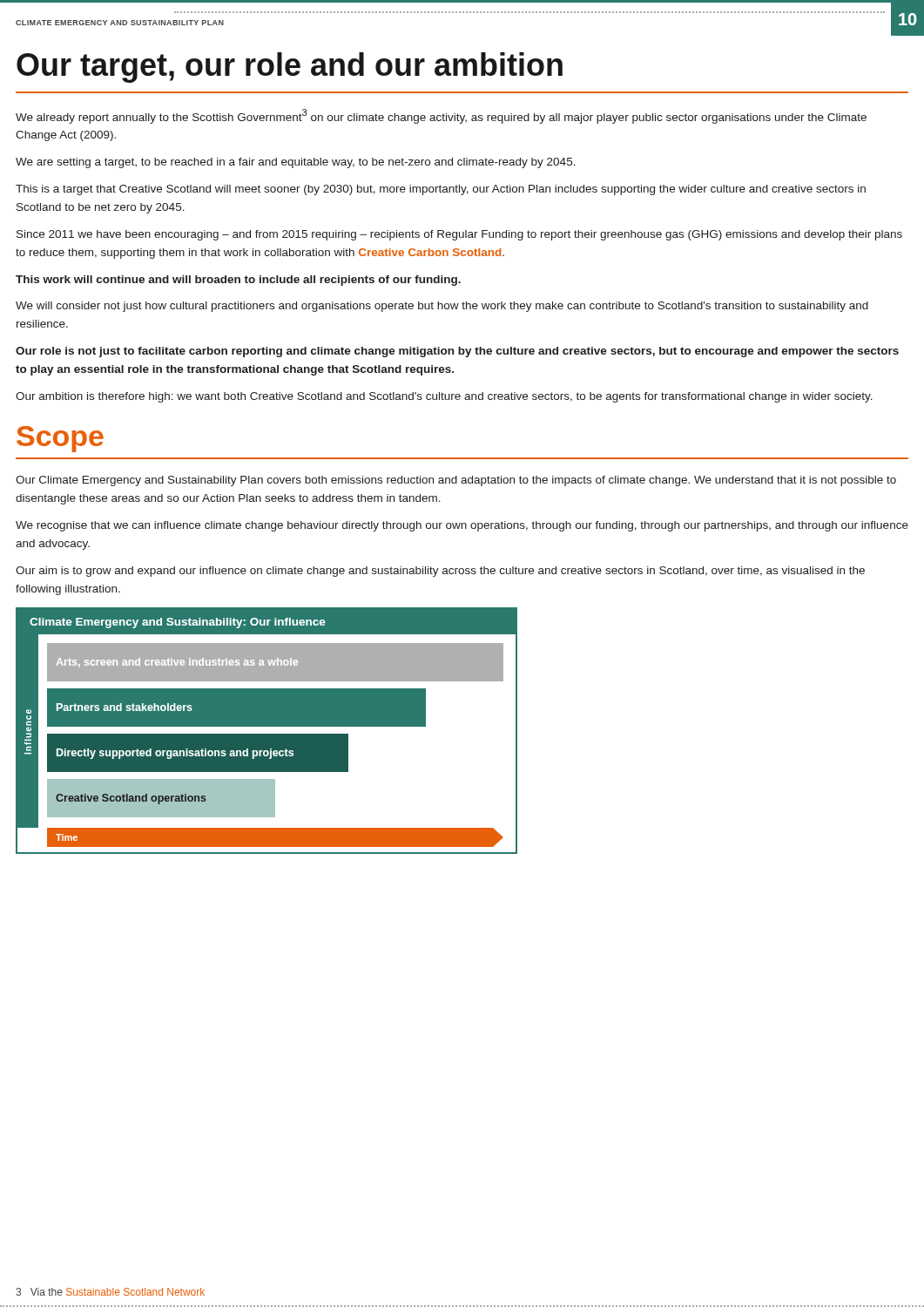Where is the passage that starts "Our Climate Emergency and Sustainability Plan covers both"?

[456, 489]
